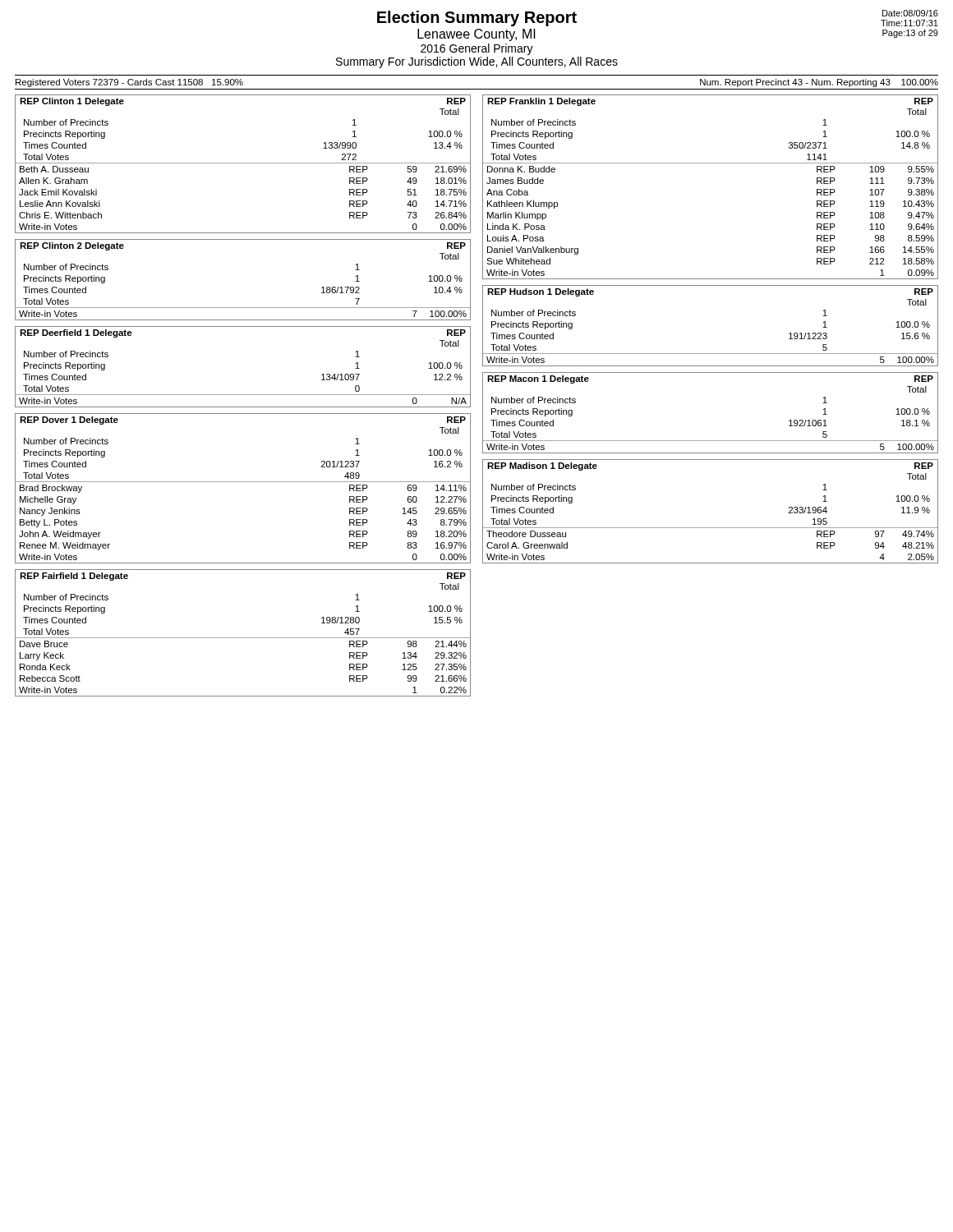Navigate to the element starting "Registered Voters 72379 - Cards Cast"

(x=476, y=82)
